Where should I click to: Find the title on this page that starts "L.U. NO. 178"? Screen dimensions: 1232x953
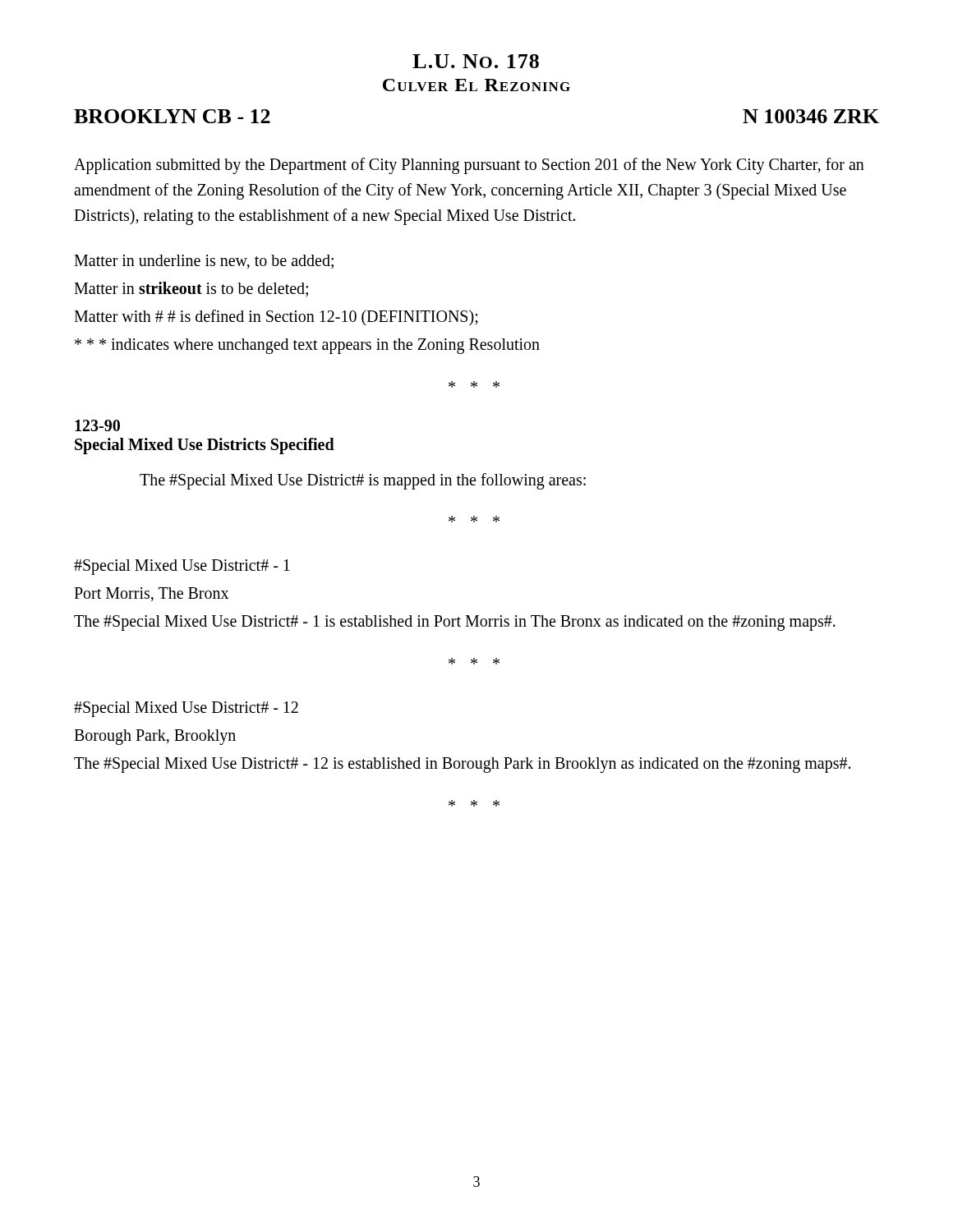[x=476, y=73]
